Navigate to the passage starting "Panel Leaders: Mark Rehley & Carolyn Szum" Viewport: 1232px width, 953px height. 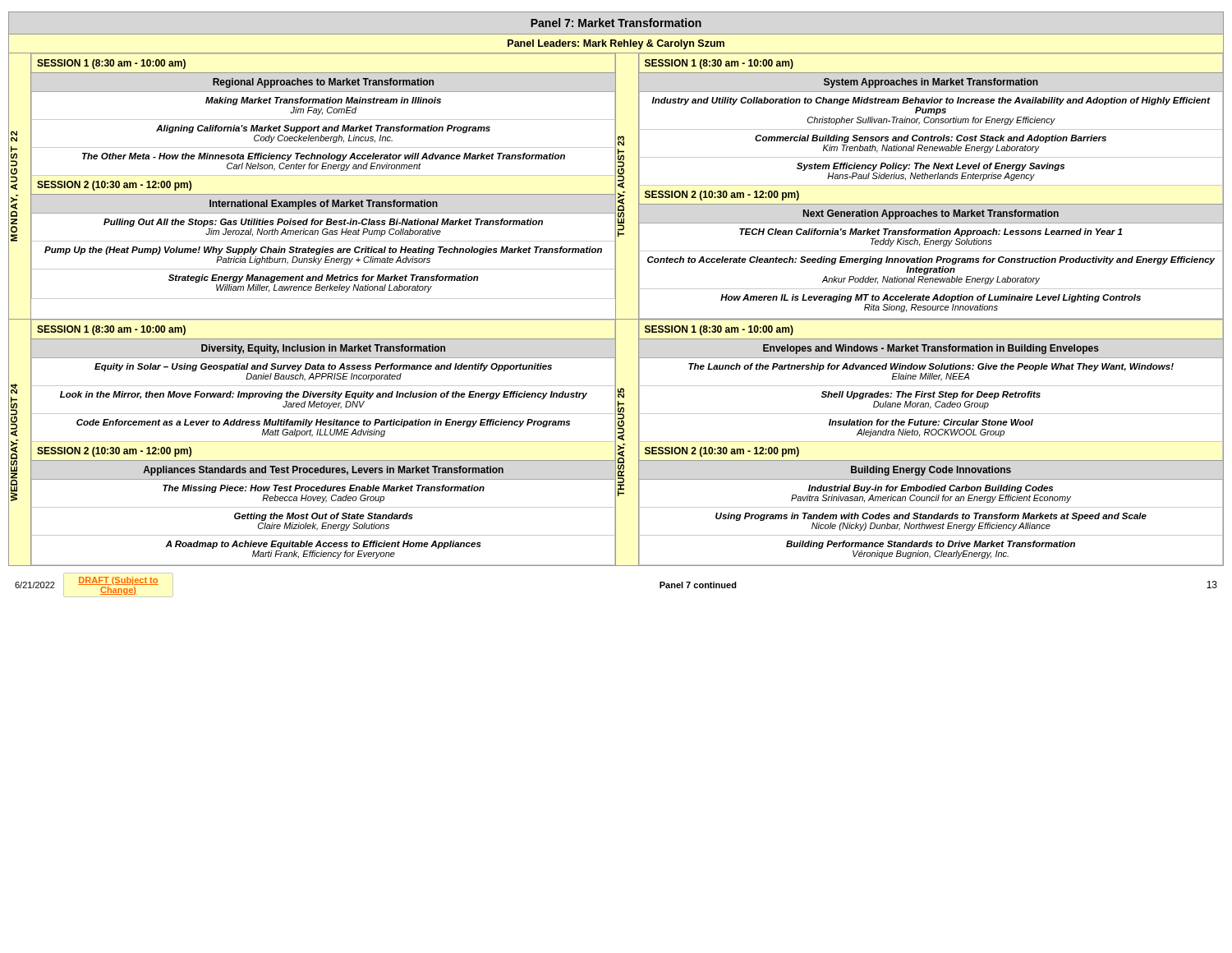(616, 44)
